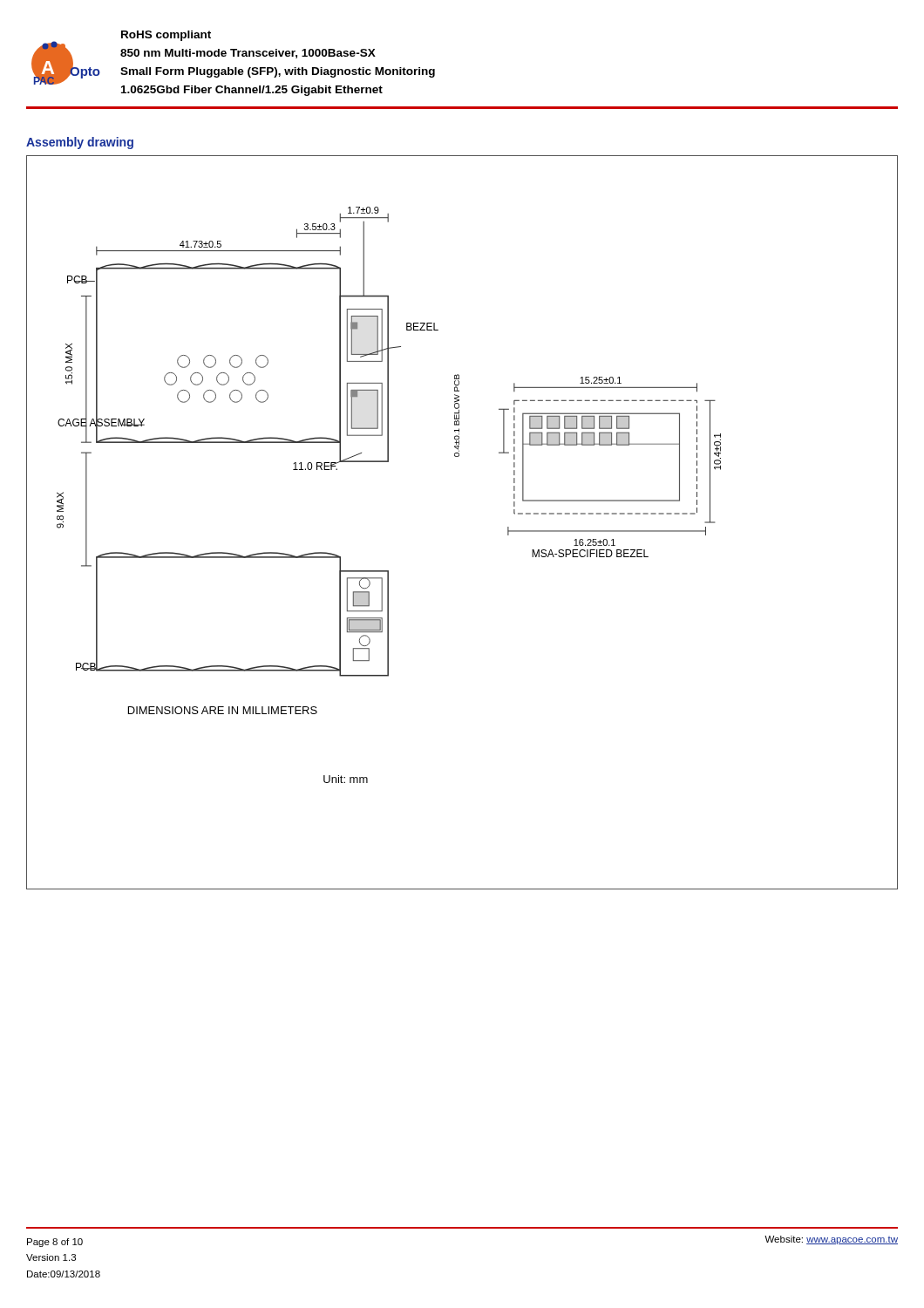924x1308 pixels.
Task: Select the section header with the text "Assembly drawing"
Action: pos(80,142)
